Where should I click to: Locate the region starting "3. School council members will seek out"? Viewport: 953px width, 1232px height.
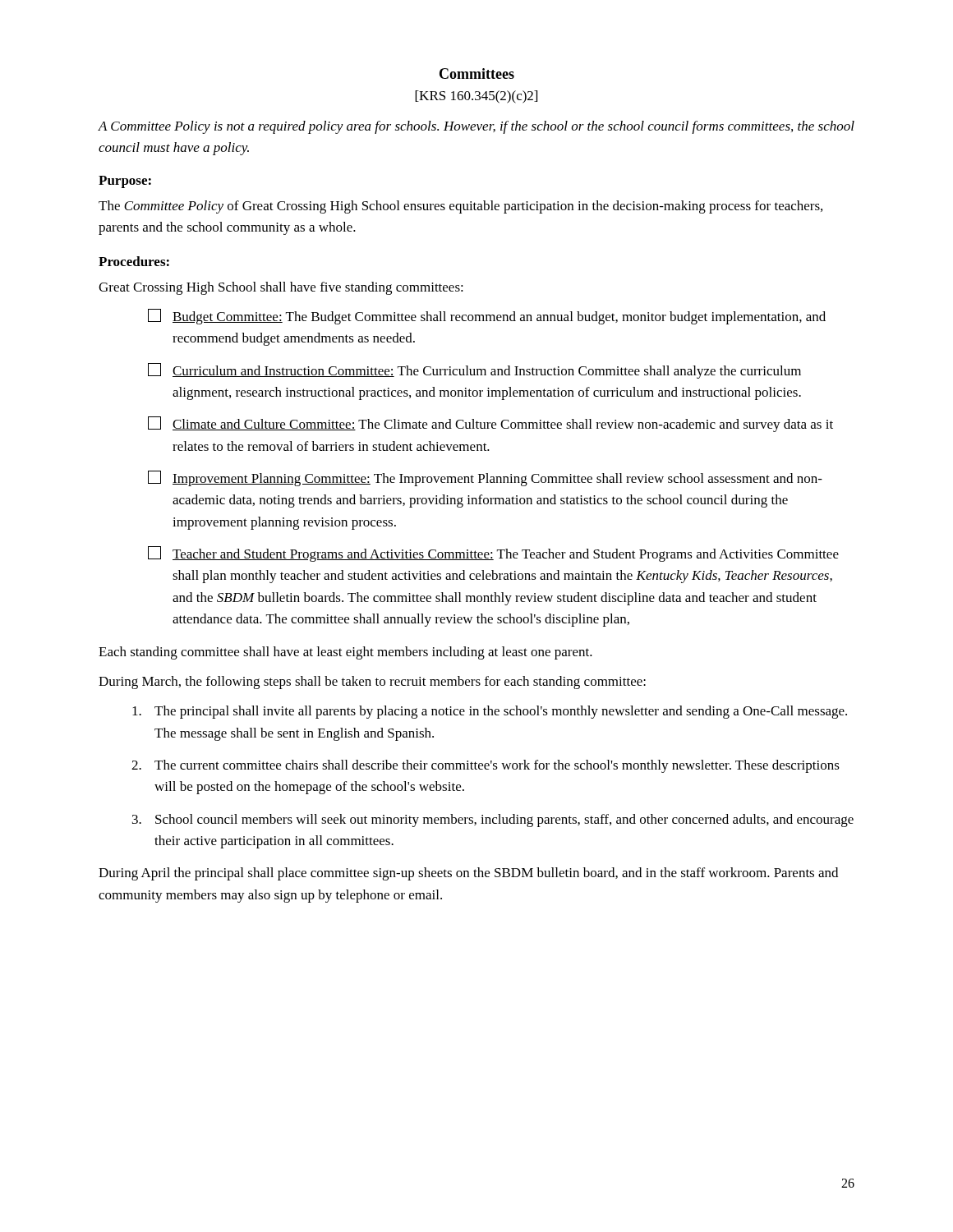click(x=493, y=830)
